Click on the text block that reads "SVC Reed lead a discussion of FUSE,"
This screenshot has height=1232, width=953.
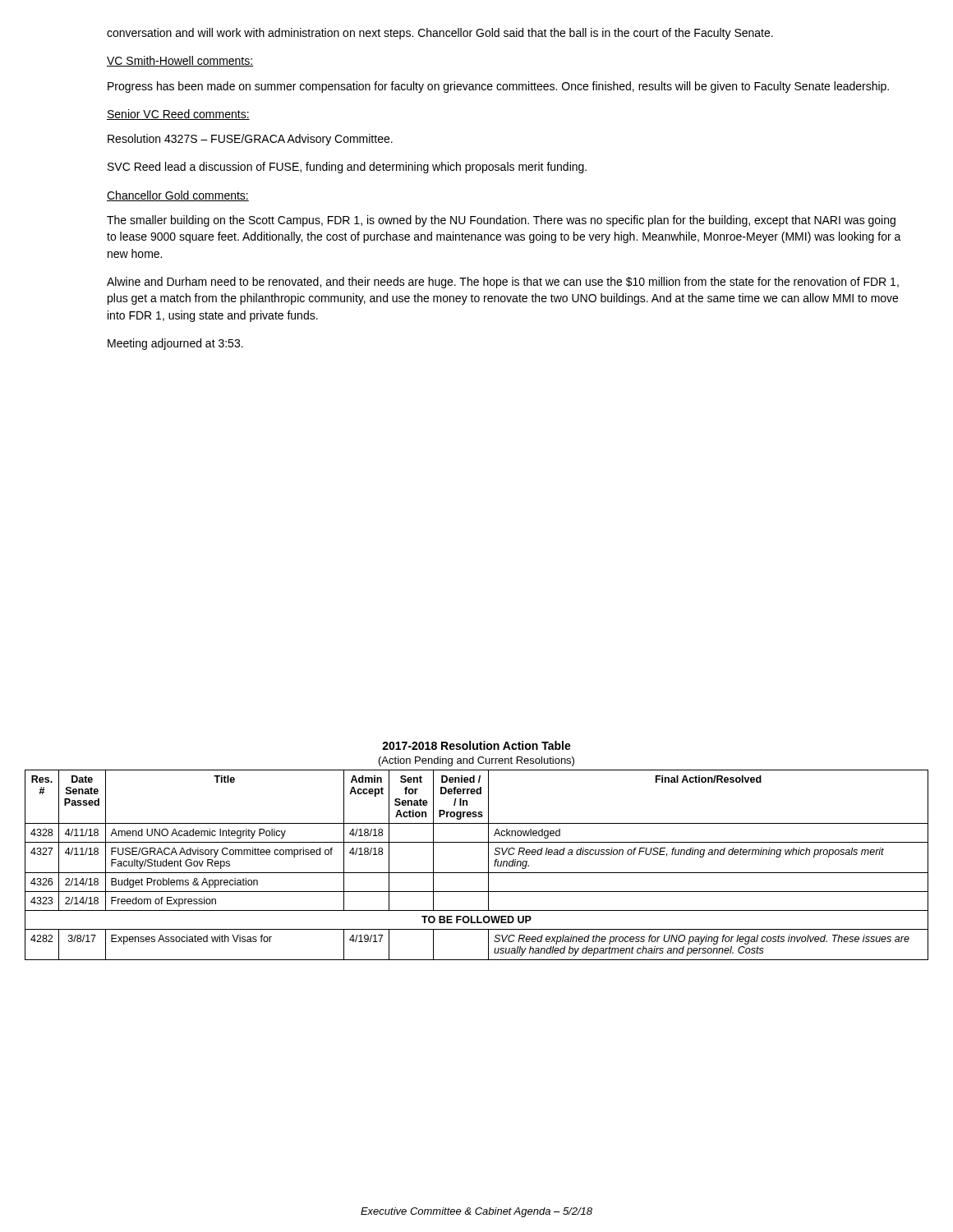347,167
